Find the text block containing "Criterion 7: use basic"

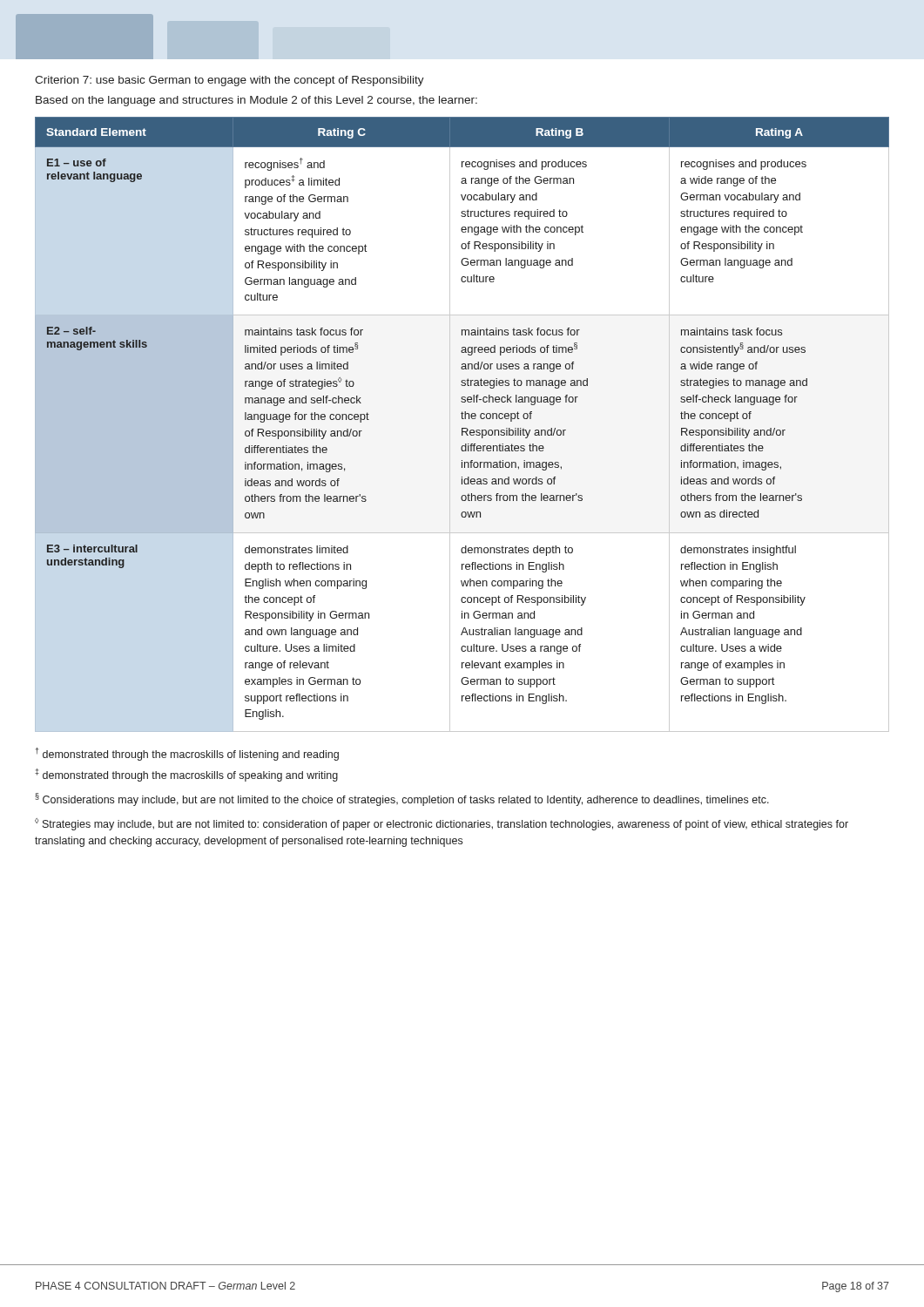tap(229, 80)
